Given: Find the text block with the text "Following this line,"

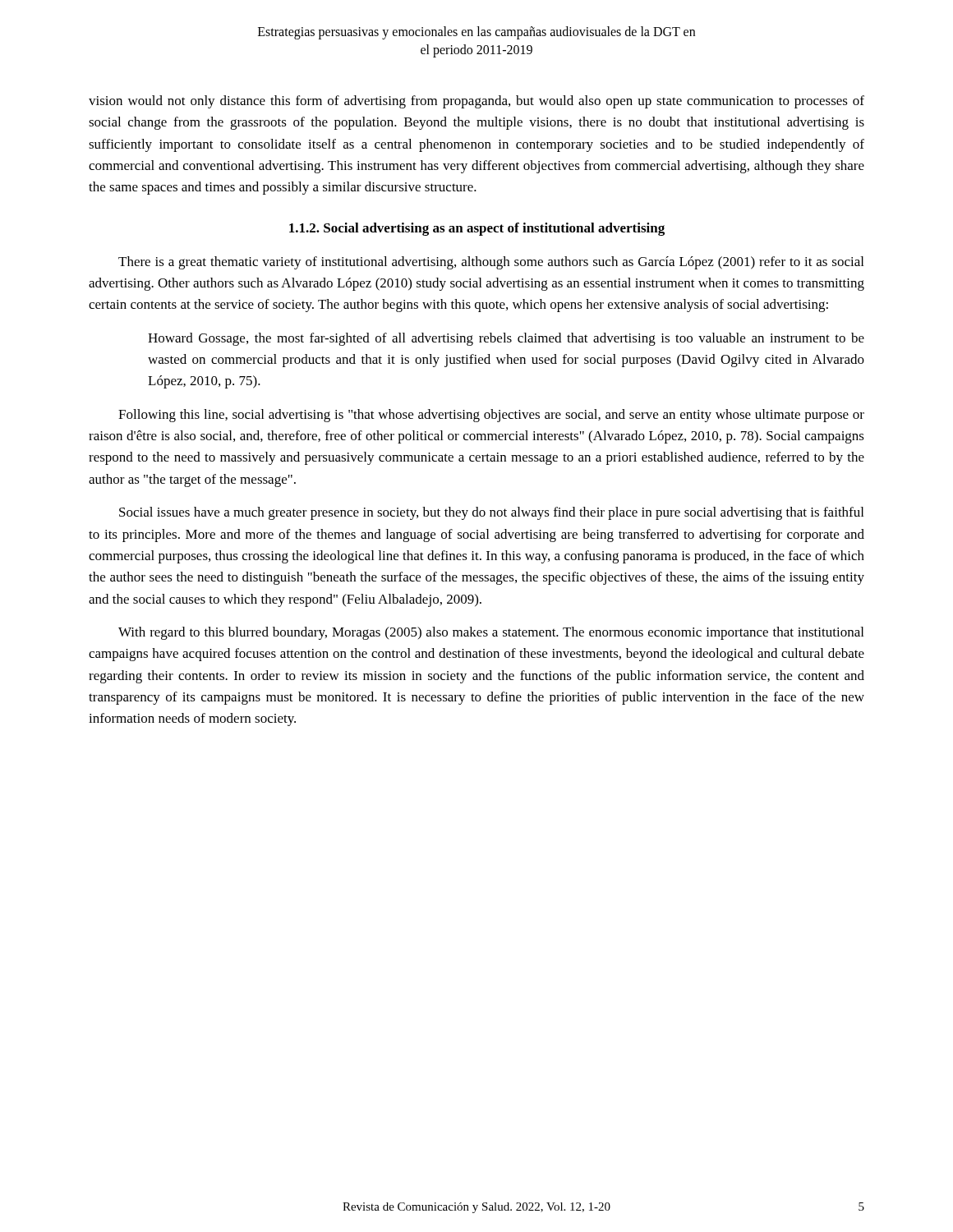Looking at the screenshot, I should (x=476, y=447).
